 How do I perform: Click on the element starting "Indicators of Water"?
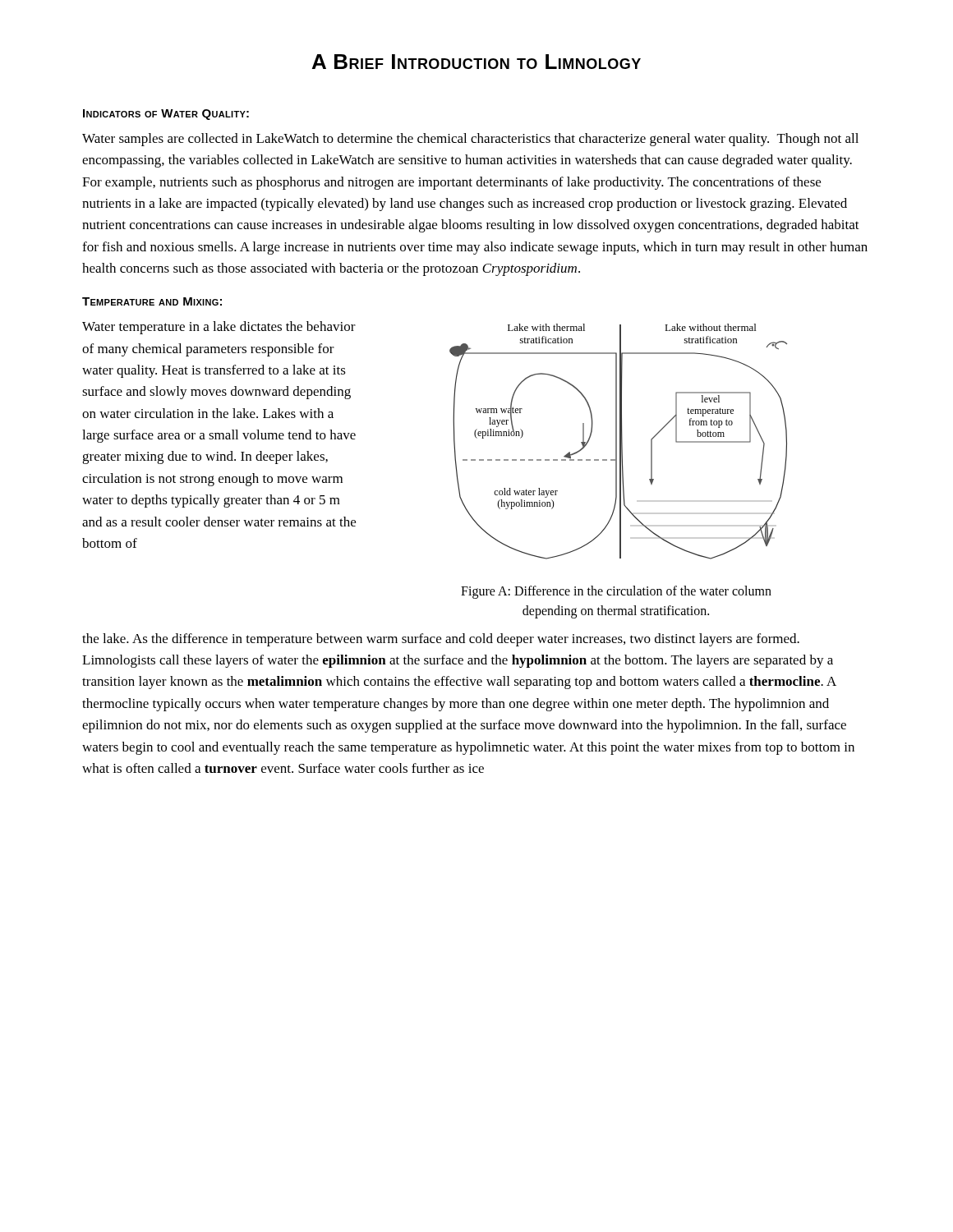(x=166, y=113)
